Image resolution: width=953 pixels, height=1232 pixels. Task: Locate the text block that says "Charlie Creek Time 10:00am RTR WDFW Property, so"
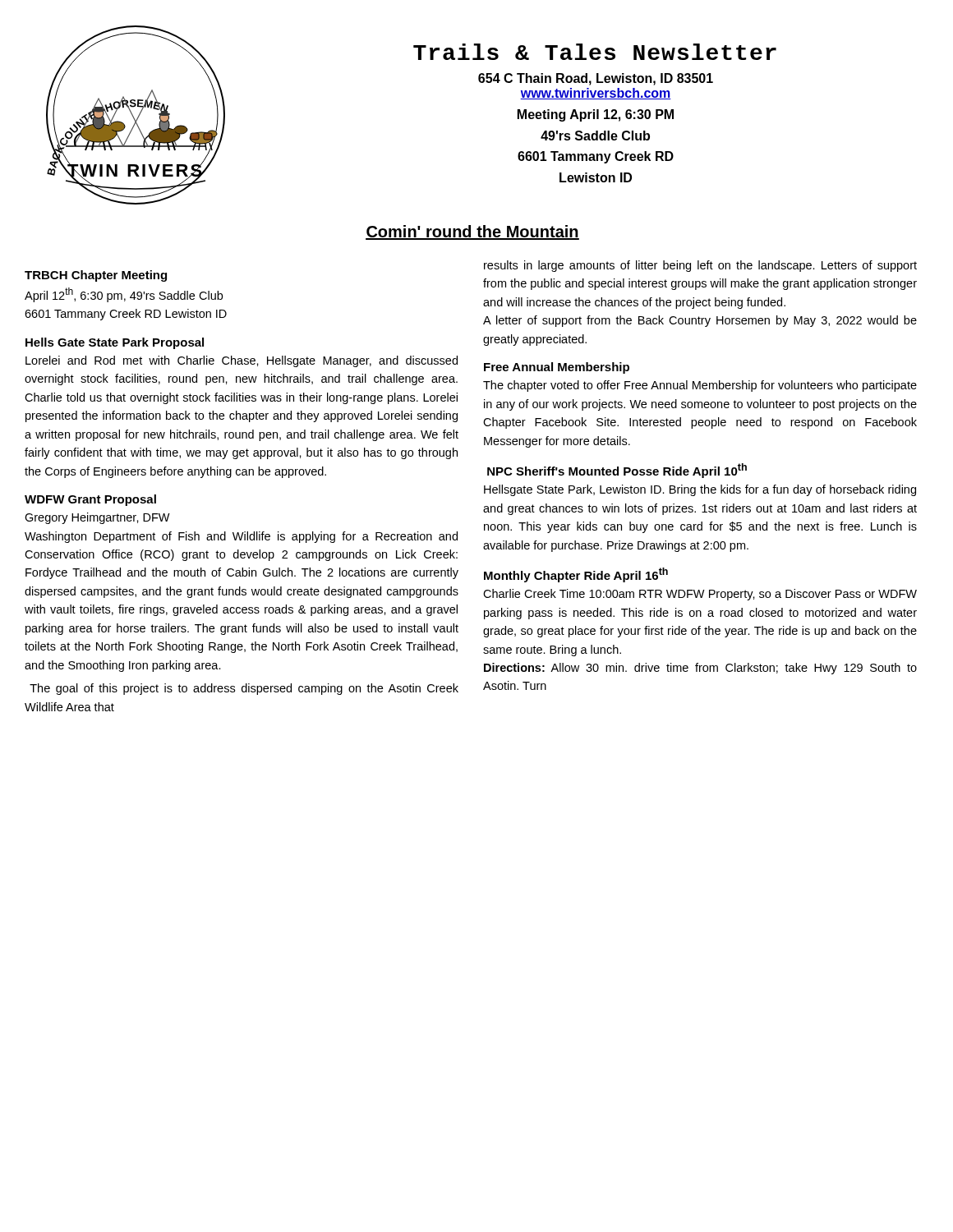[700, 640]
